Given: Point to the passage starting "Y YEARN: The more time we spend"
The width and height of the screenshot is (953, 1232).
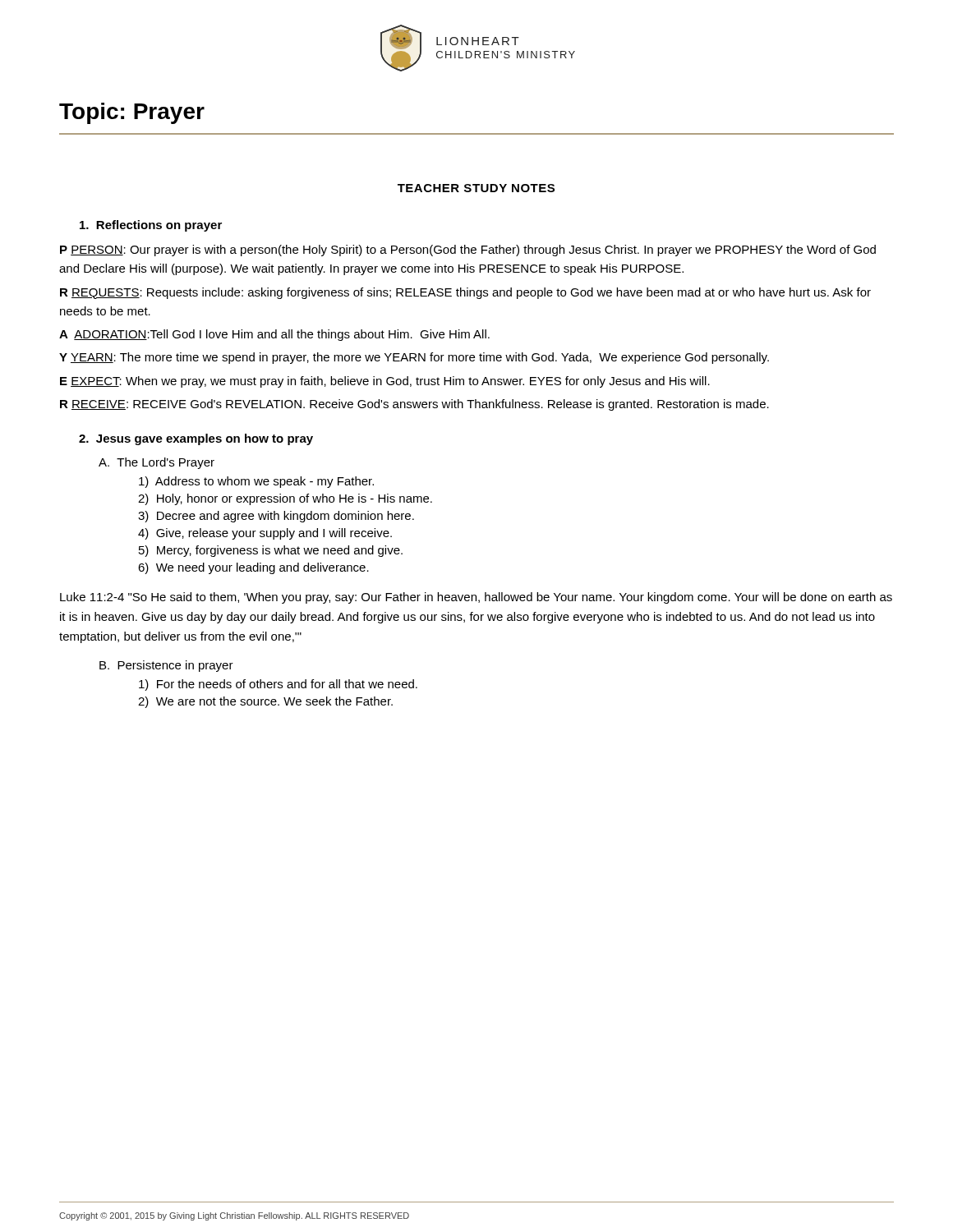Looking at the screenshot, I should (x=415, y=357).
